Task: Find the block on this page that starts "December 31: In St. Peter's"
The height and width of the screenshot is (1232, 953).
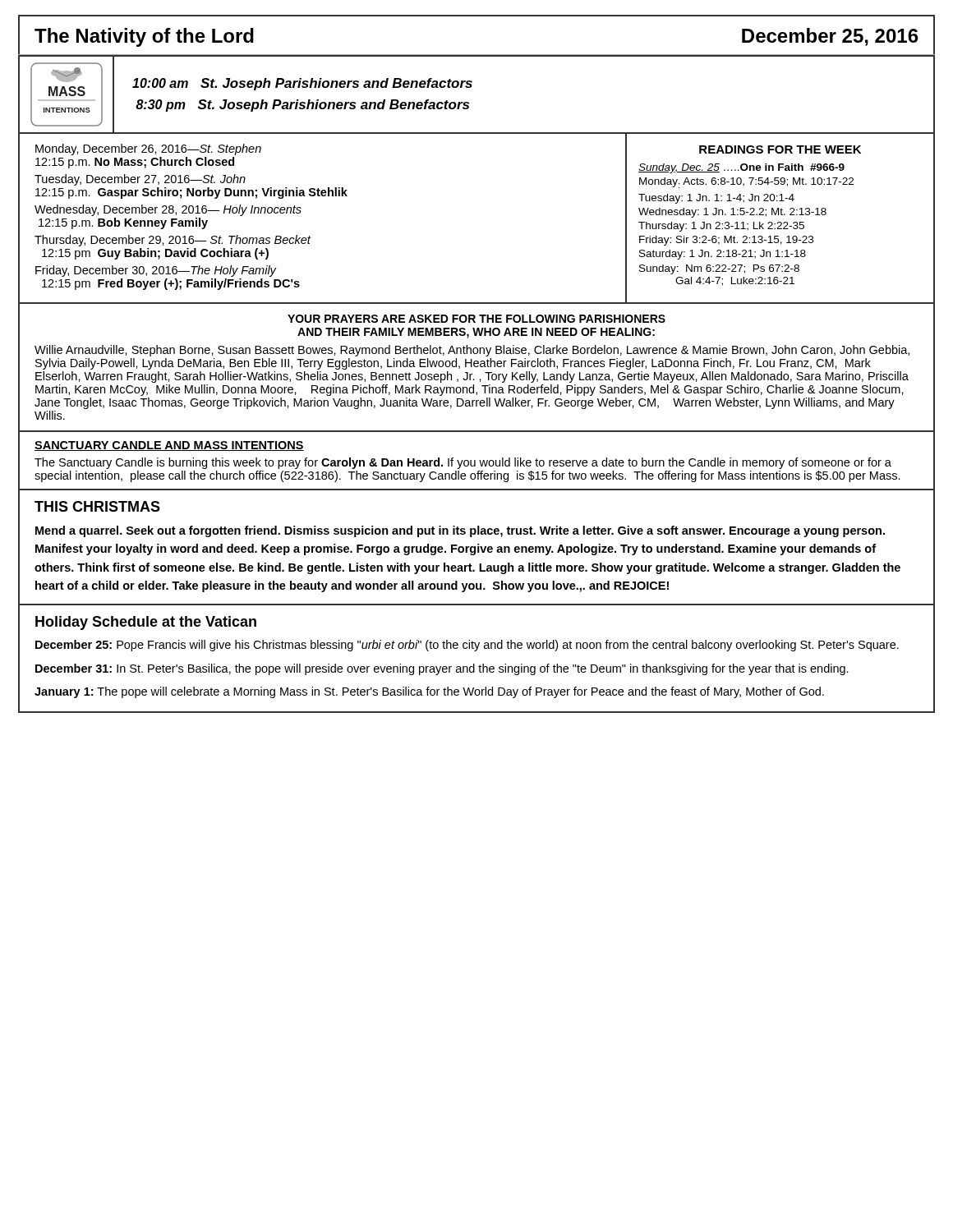Action: pos(442,668)
